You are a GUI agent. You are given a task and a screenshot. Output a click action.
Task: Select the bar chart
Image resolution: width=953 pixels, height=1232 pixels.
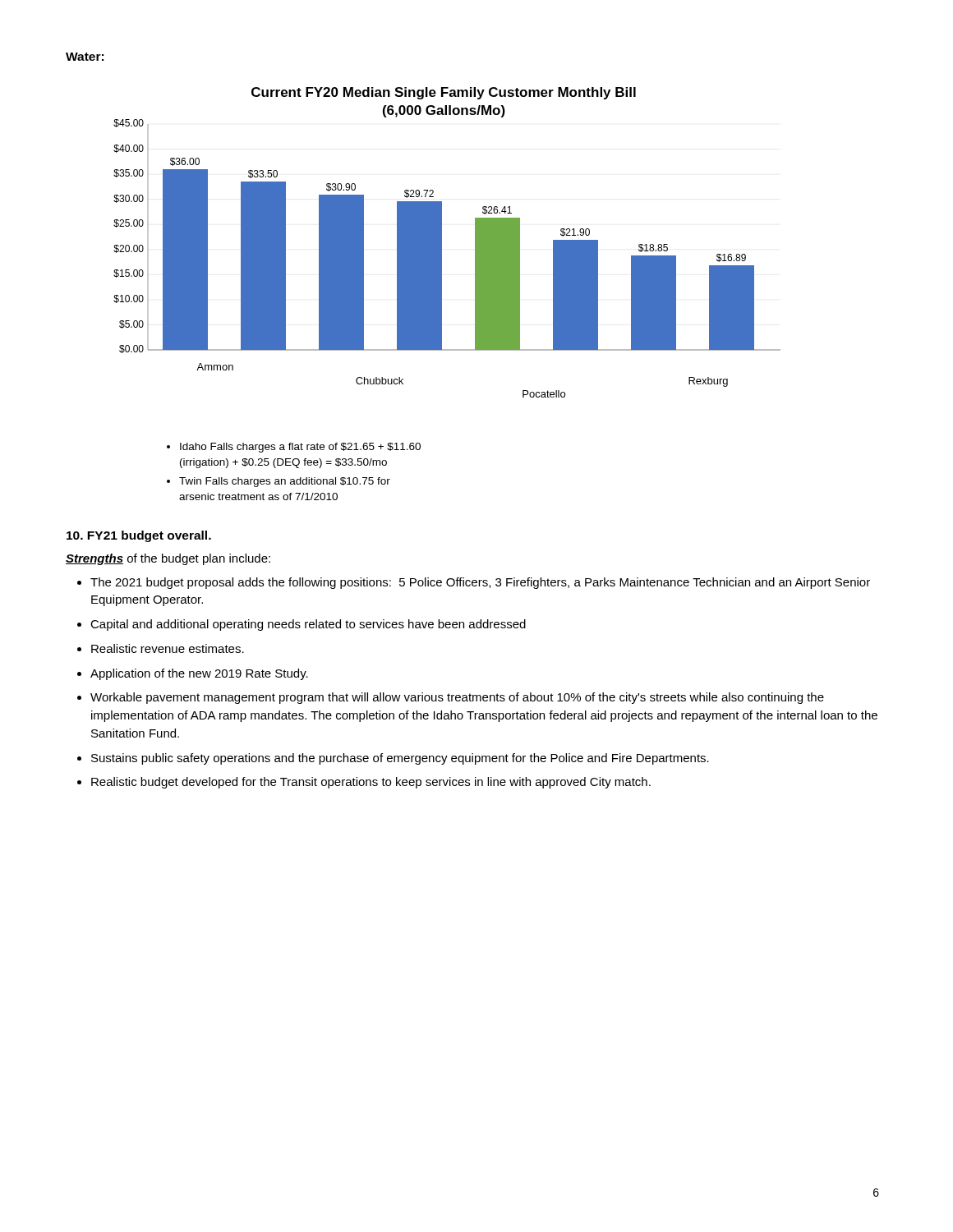coord(444,257)
